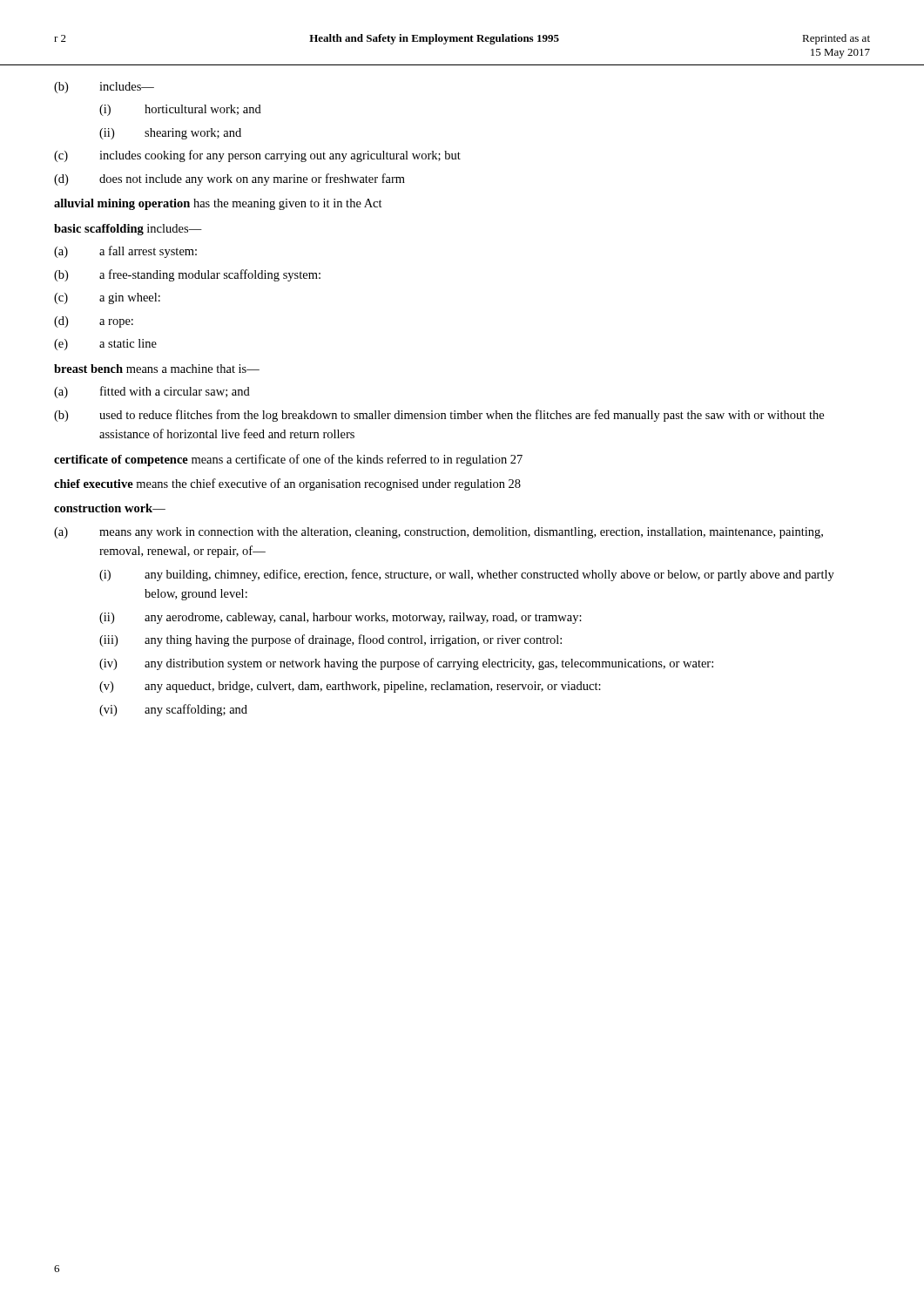This screenshot has width=924, height=1307.
Task: Locate the list item containing "(d) does not include any work on any"
Action: pos(229,179)
